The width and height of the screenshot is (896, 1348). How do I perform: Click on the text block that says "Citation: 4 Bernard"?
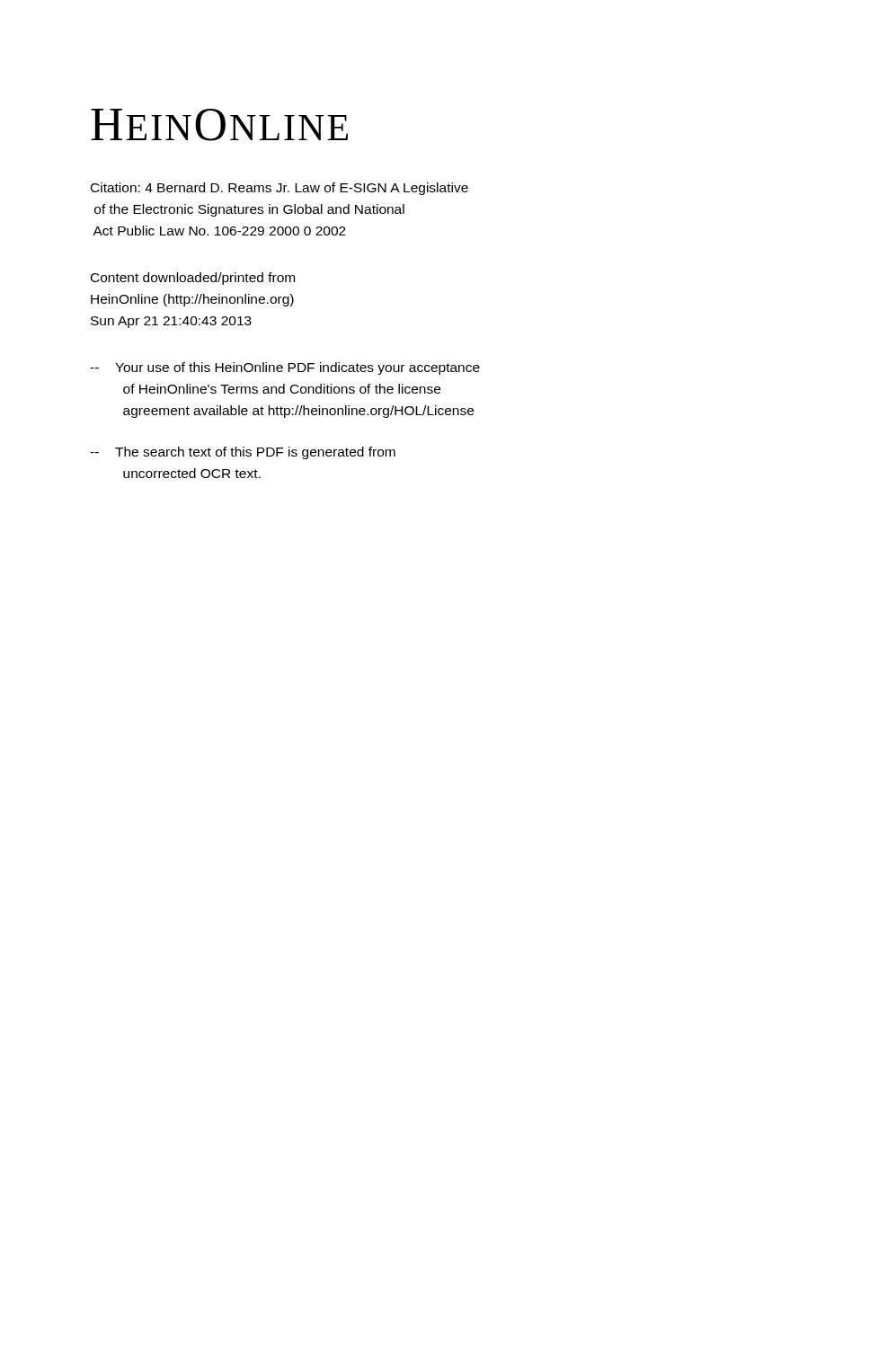tap(279, 209)
